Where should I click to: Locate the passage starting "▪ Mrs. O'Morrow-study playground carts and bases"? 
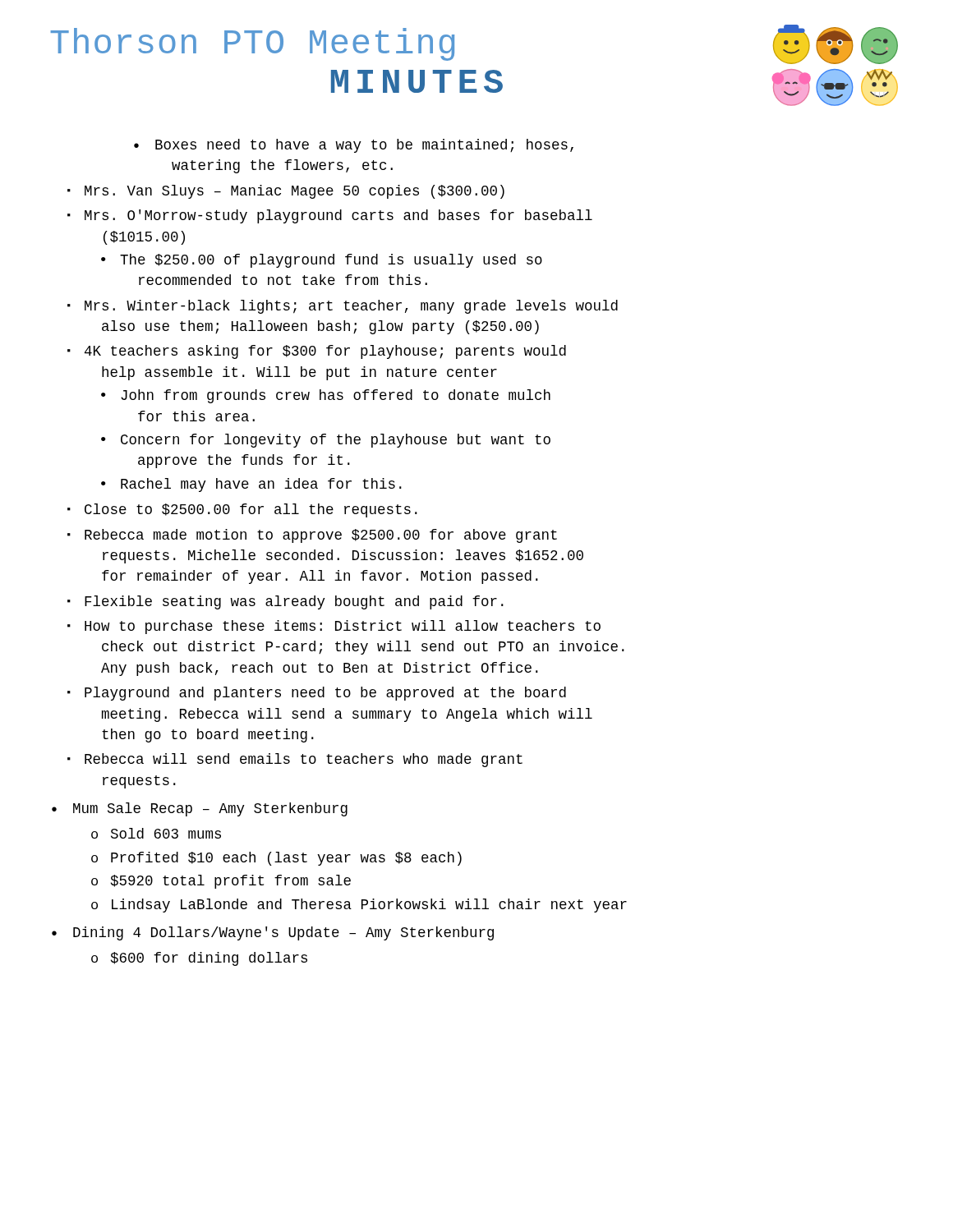coord(485,227)
